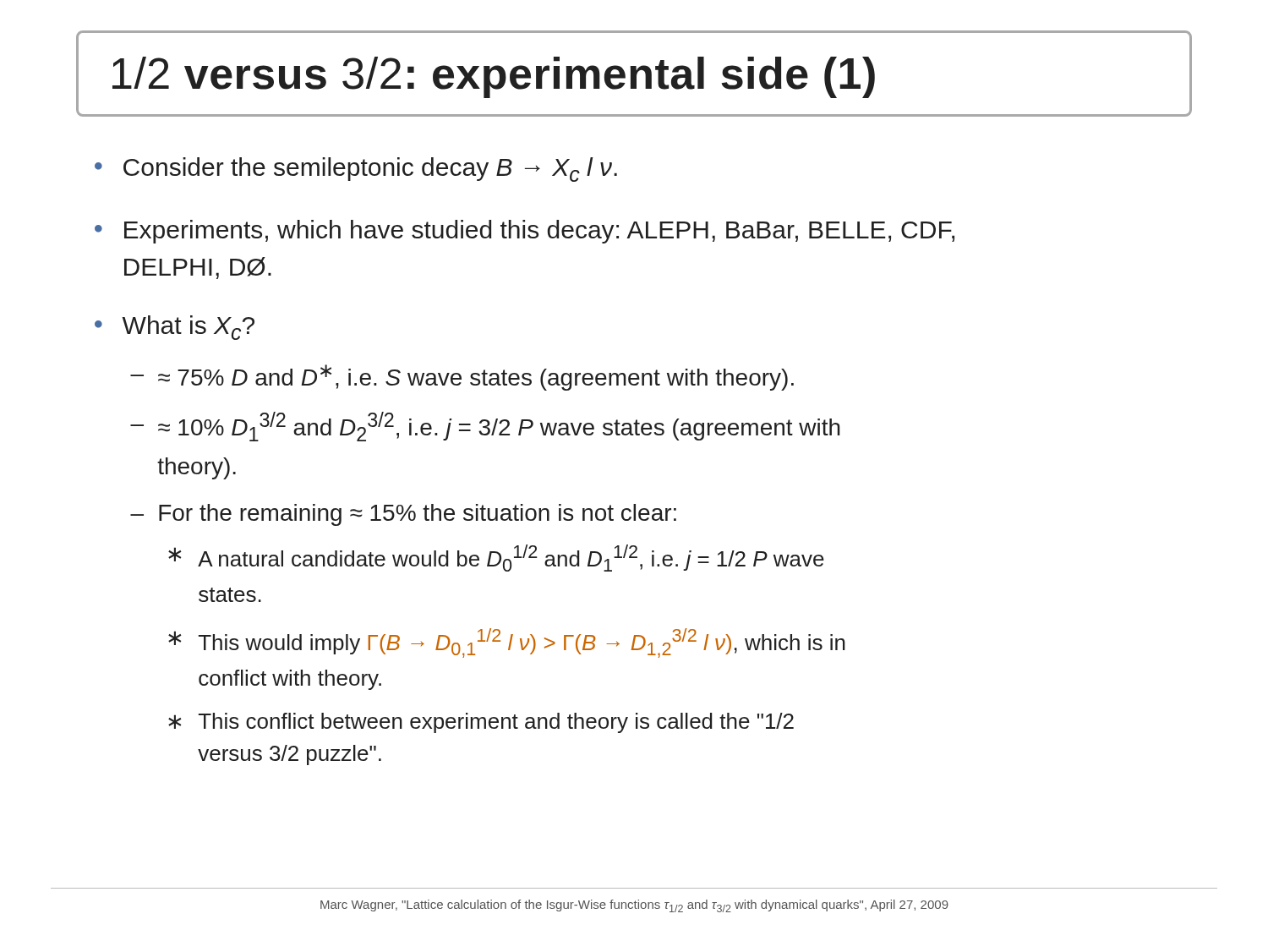Locate the list item with the text "– ≈ 10% D13/2 and D23/2, i.e."

pos(486,446)
